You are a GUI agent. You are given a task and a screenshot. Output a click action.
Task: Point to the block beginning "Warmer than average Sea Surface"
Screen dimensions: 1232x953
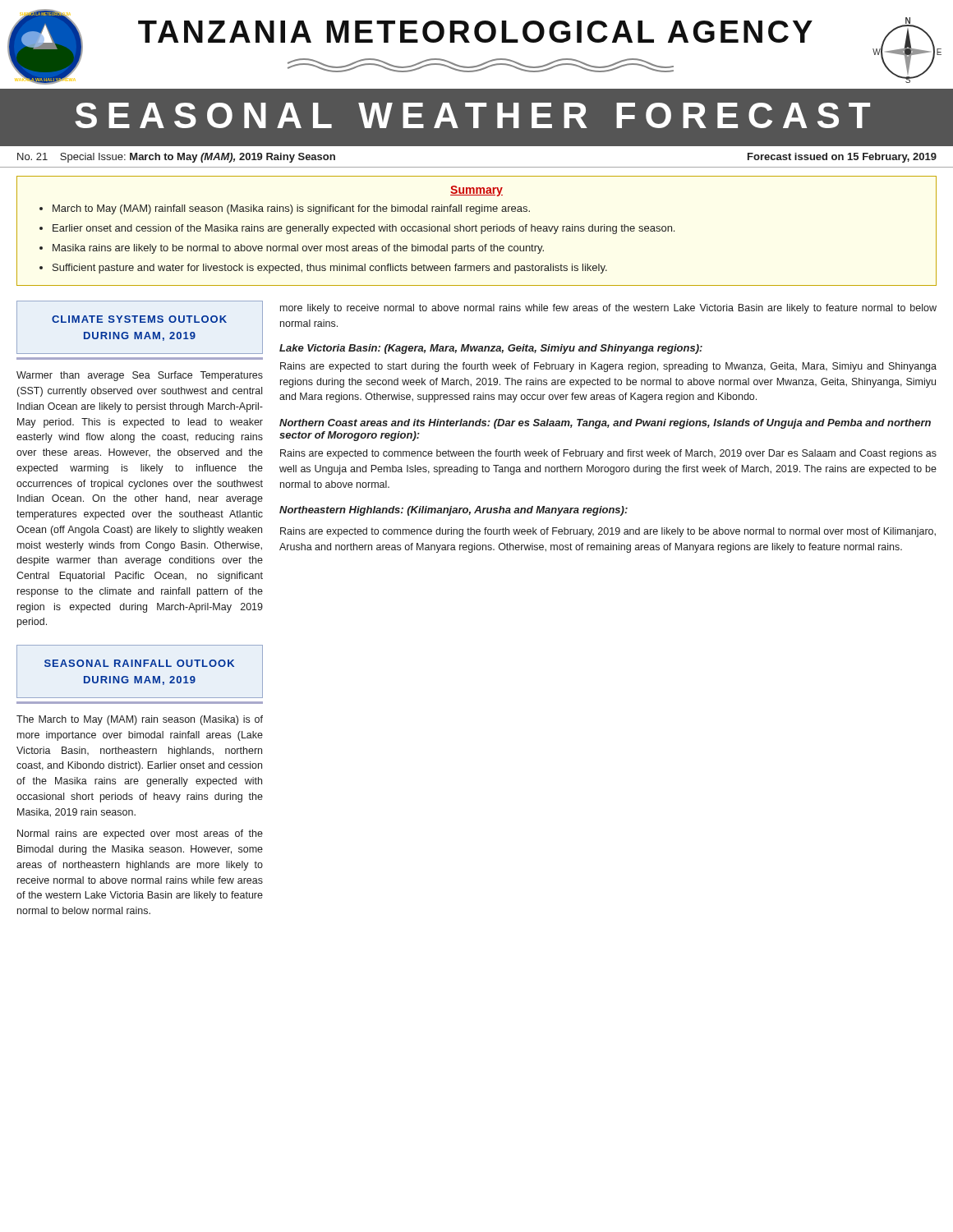pos(140,499)
